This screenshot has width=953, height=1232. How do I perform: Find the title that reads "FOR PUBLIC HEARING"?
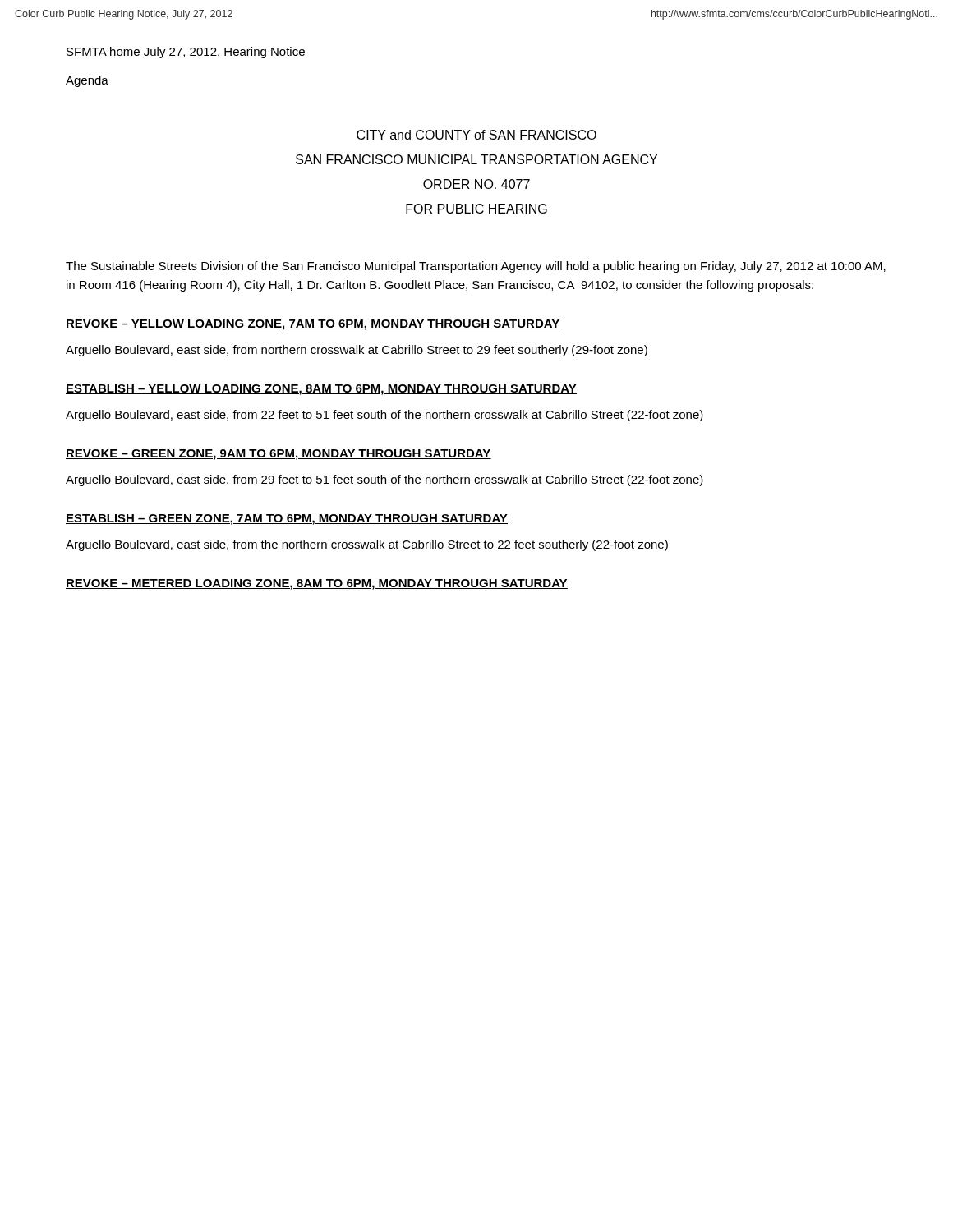476,209
